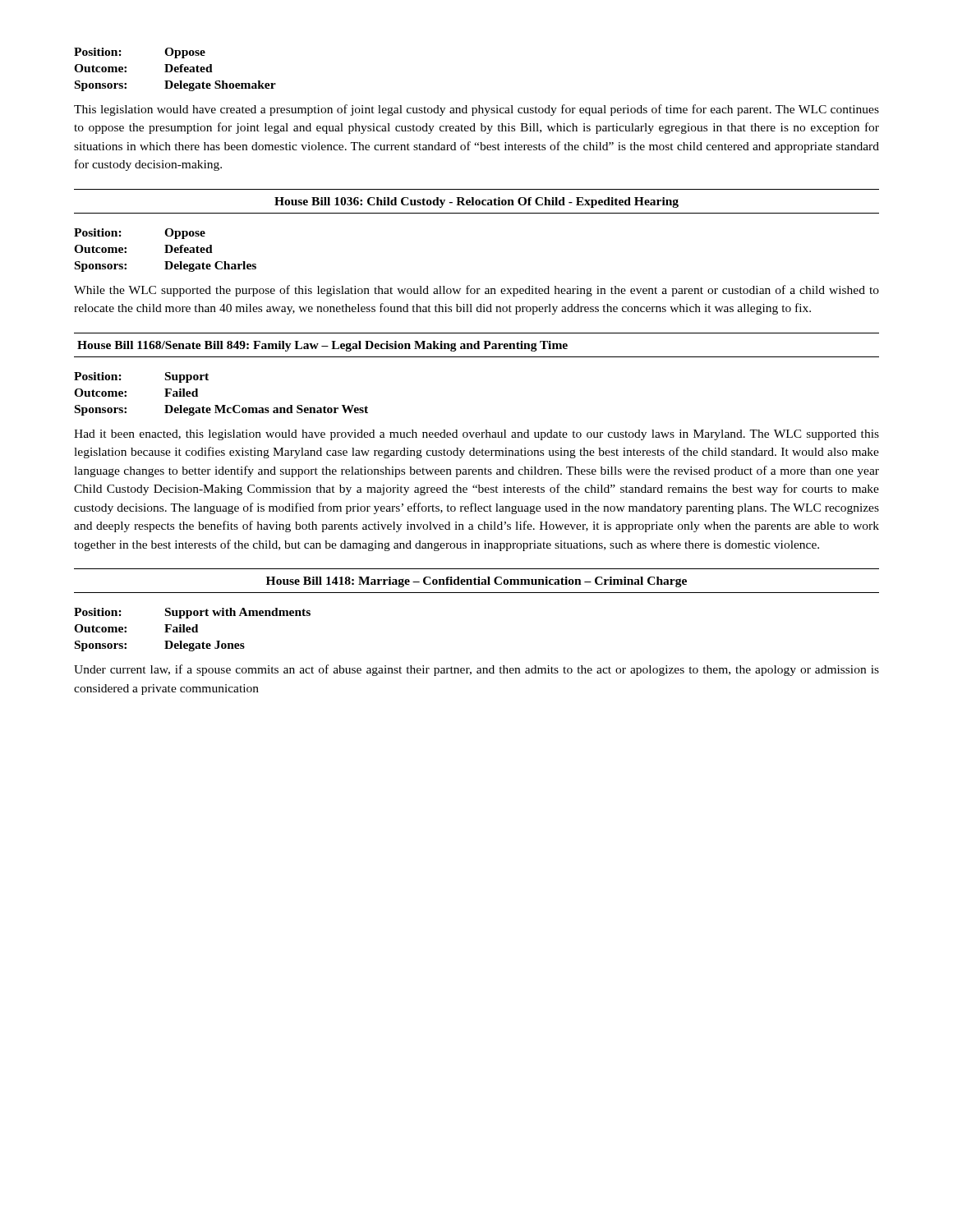Find the block starting "Sponsors: Delegate Charles"
This screenshot has height=1232, width=953.
(x=165, y=265)
